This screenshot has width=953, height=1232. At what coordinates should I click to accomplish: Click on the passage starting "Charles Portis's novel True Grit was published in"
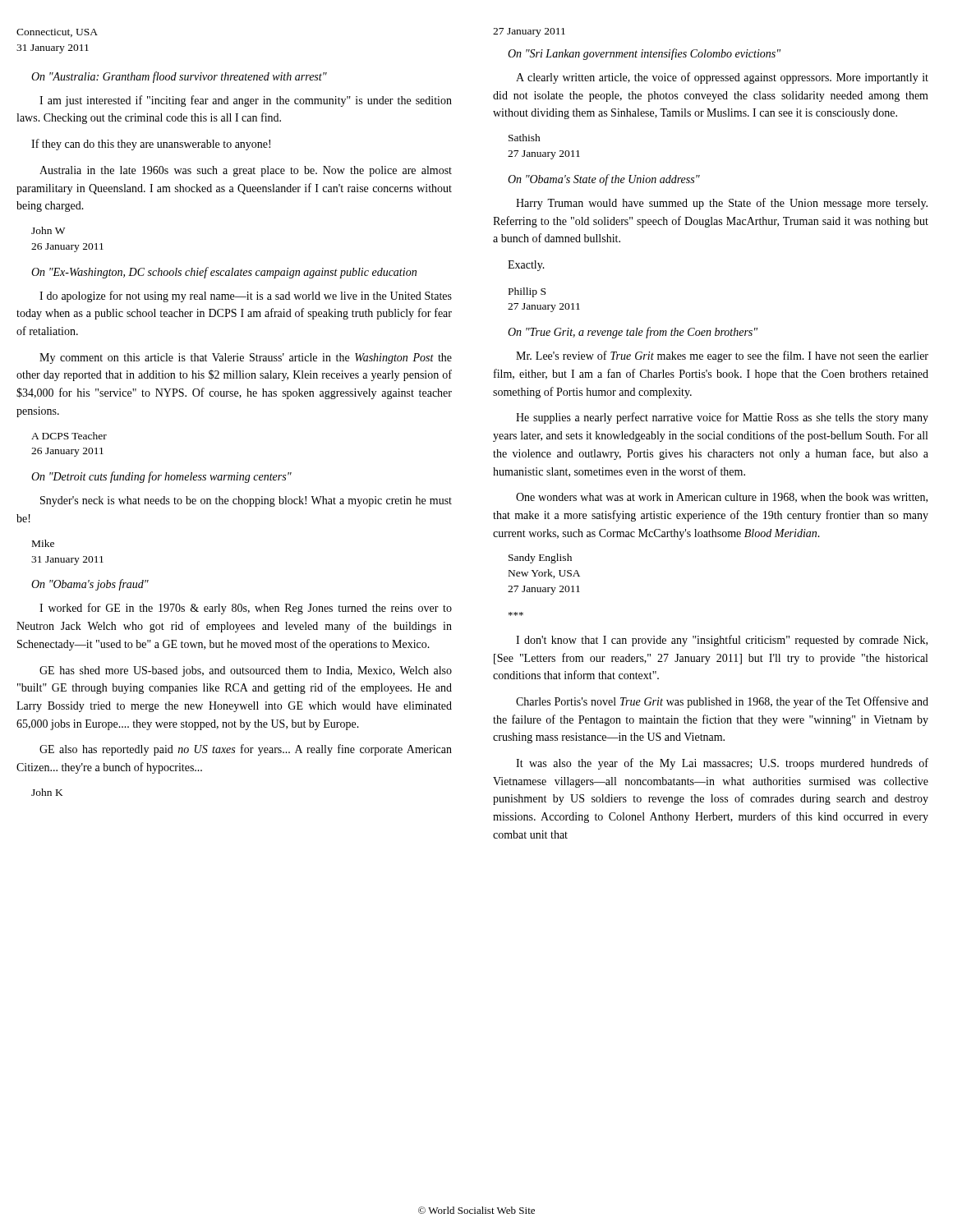711,720
